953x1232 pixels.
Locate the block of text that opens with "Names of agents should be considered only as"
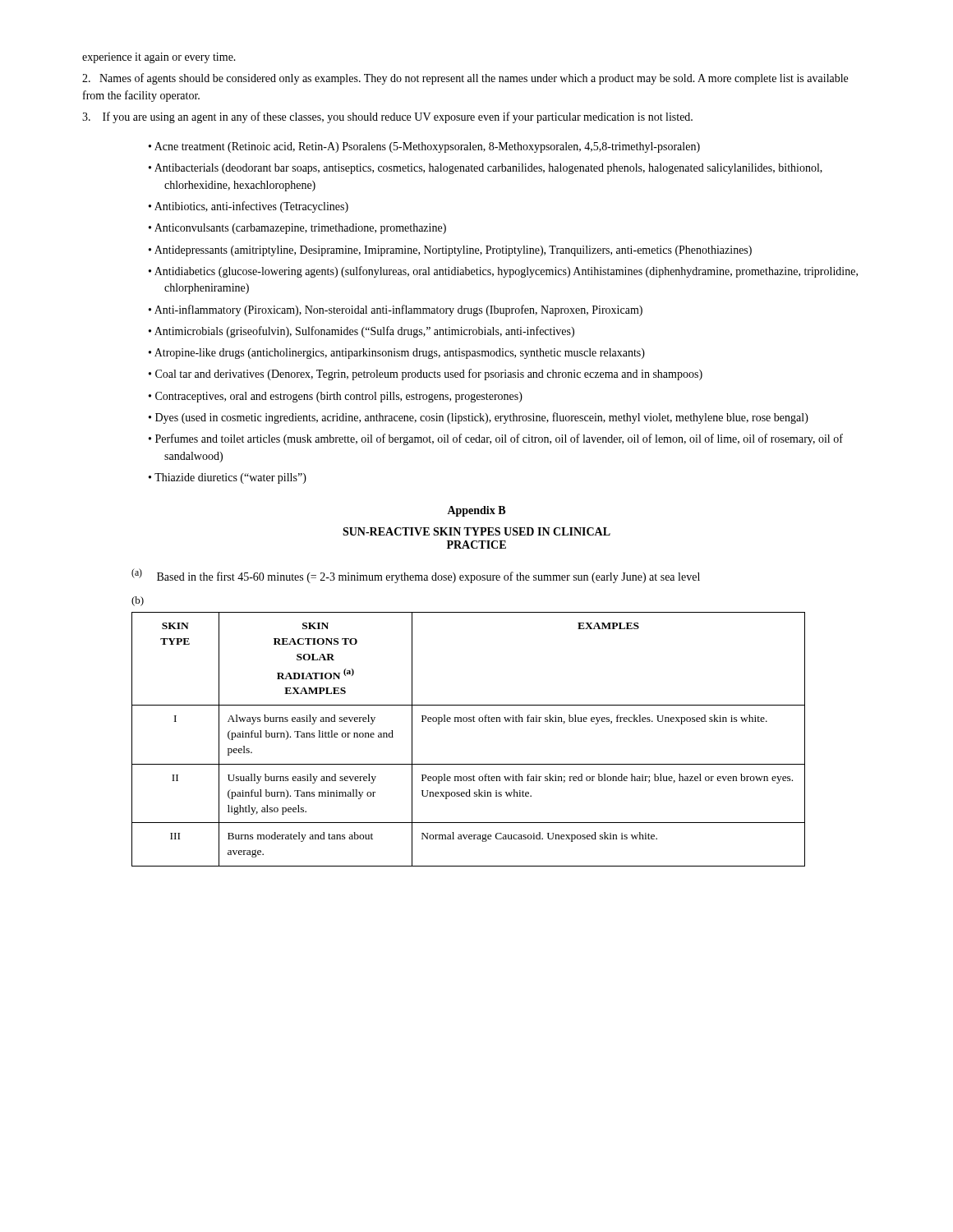pyautogui.click(x=465, y=87)
